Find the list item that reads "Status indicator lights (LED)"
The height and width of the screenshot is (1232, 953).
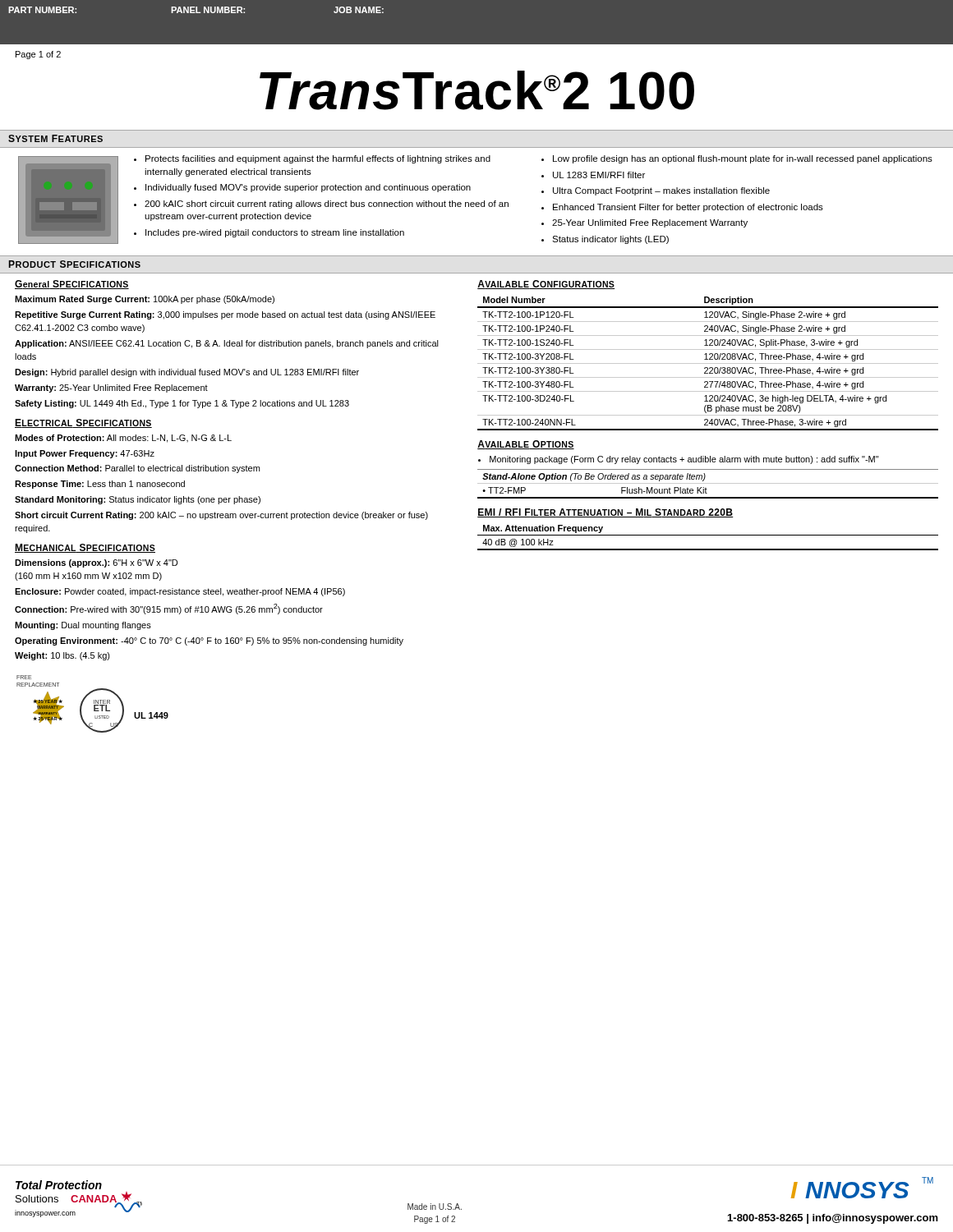[611, 239]
